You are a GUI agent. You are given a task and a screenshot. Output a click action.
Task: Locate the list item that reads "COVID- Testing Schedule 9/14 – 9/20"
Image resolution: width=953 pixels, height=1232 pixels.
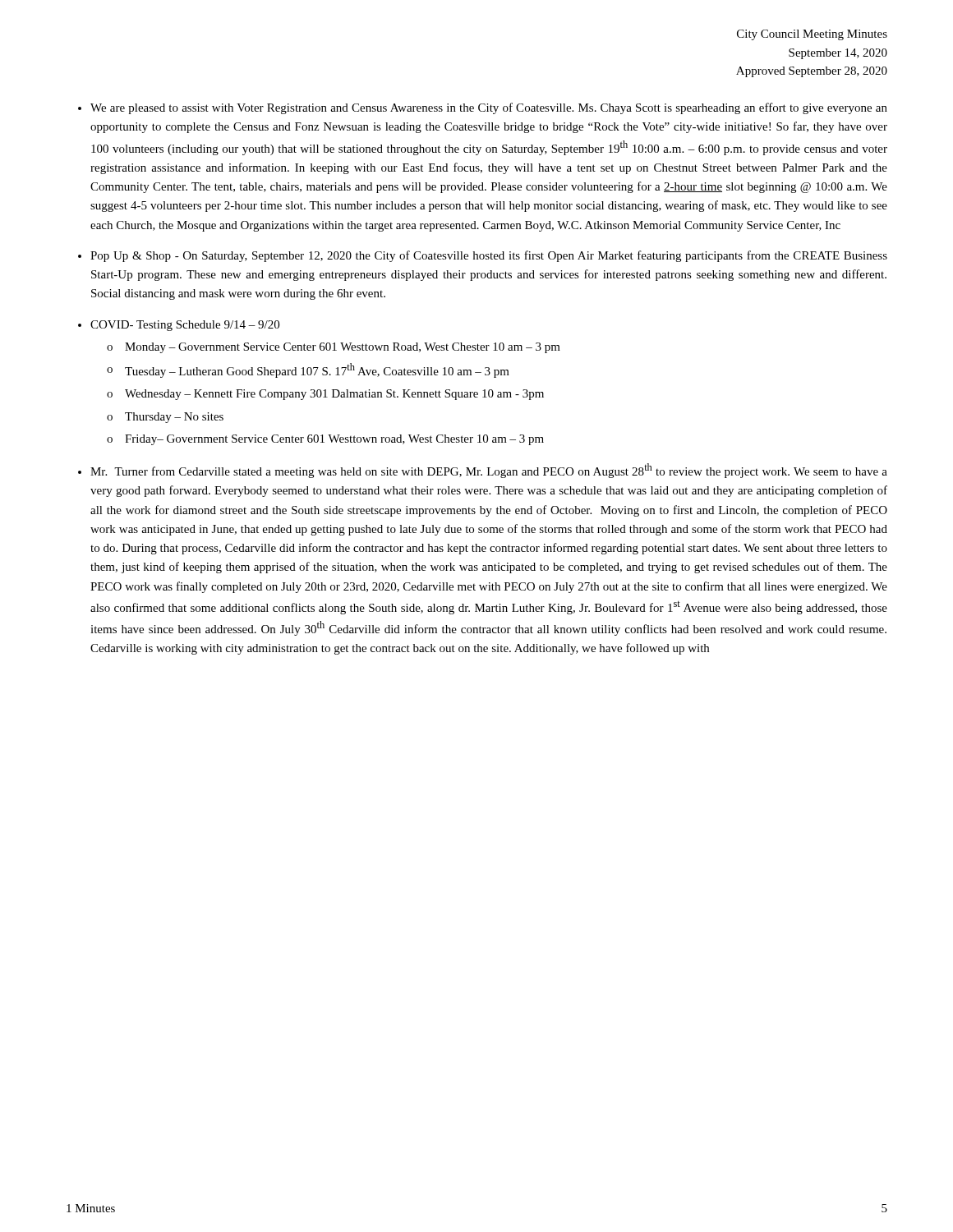pos(489,383)
